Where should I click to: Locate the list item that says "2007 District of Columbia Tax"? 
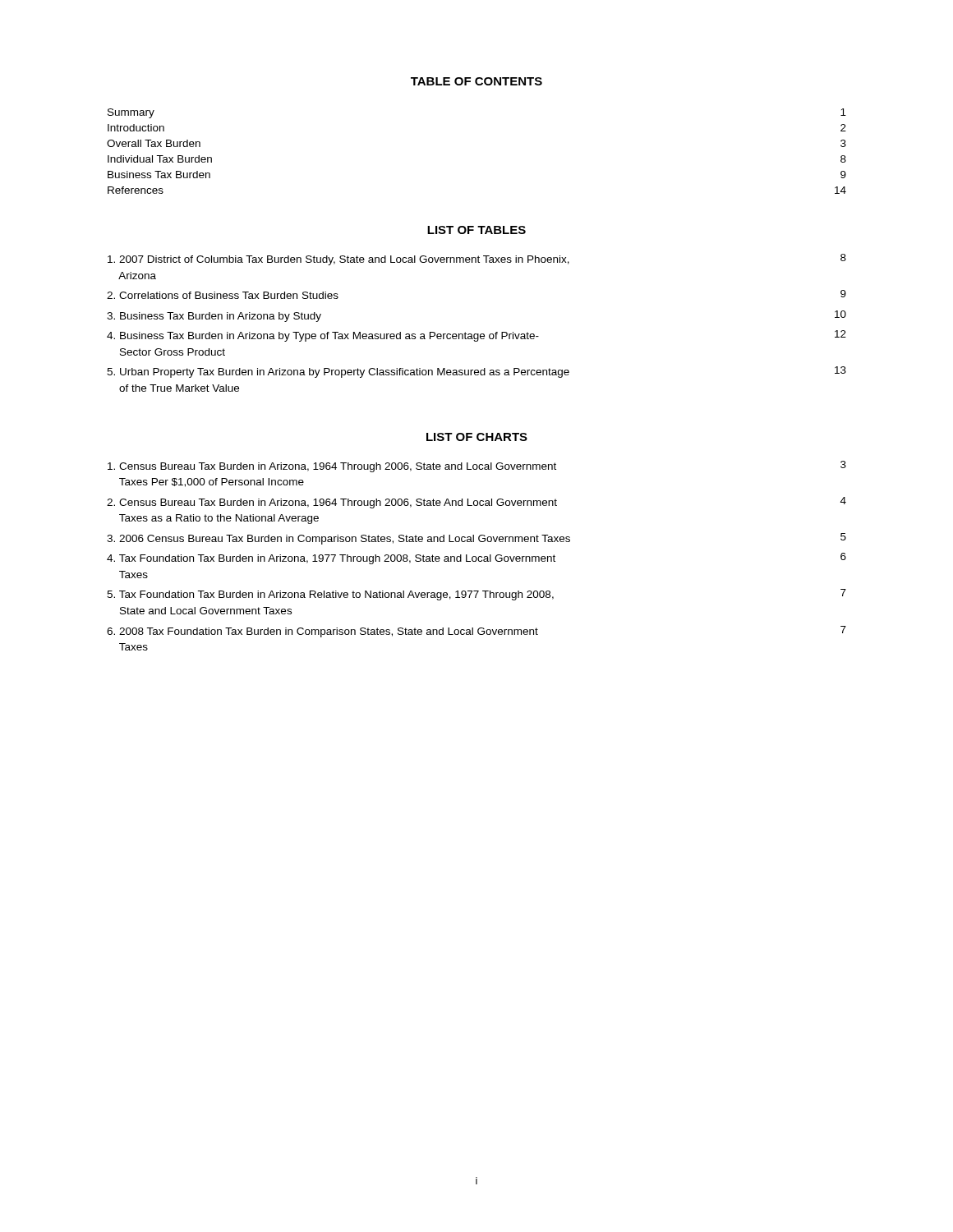[476, 267]
